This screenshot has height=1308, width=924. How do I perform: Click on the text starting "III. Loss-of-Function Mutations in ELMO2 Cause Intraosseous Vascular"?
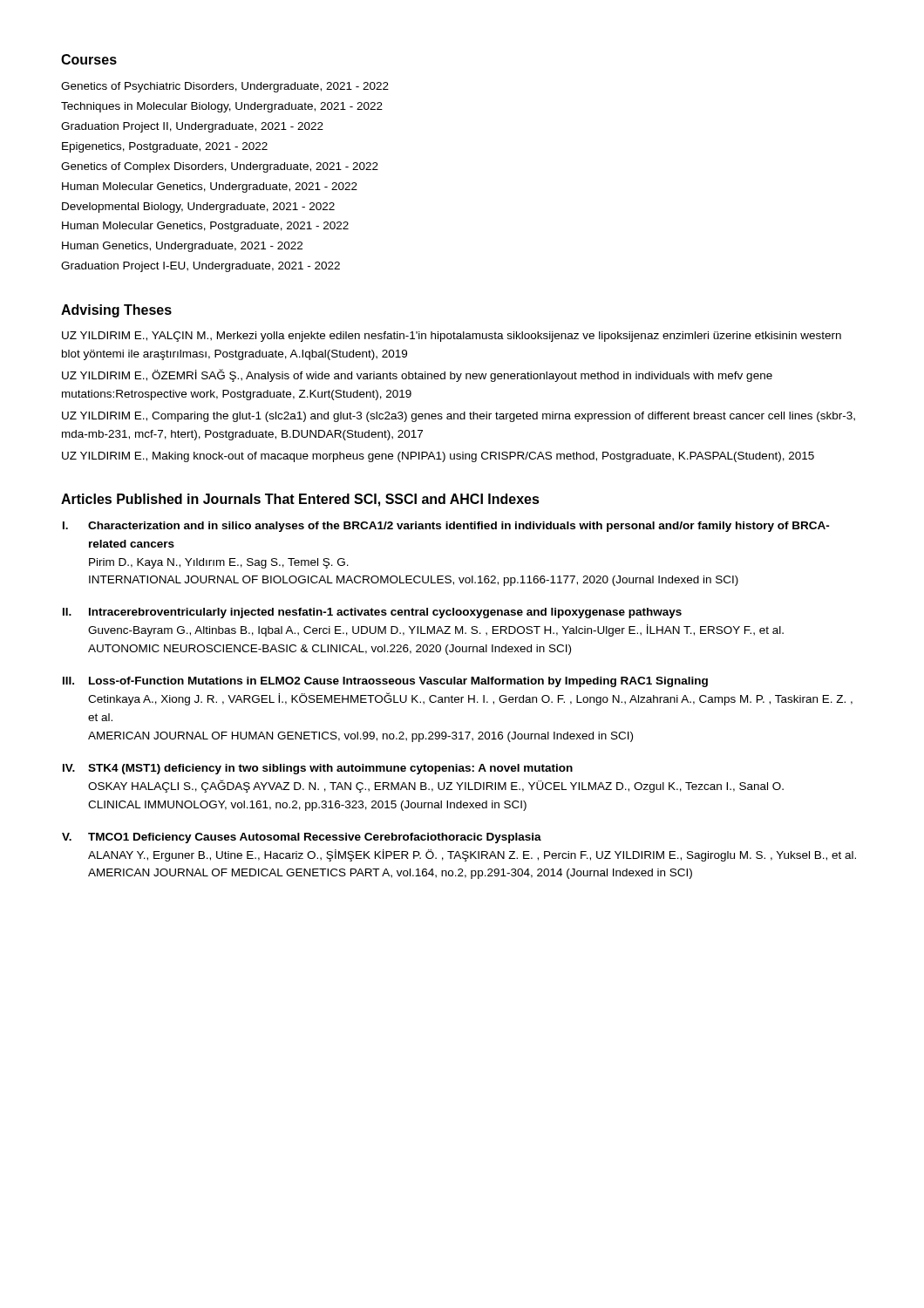(x=462, y=709)
